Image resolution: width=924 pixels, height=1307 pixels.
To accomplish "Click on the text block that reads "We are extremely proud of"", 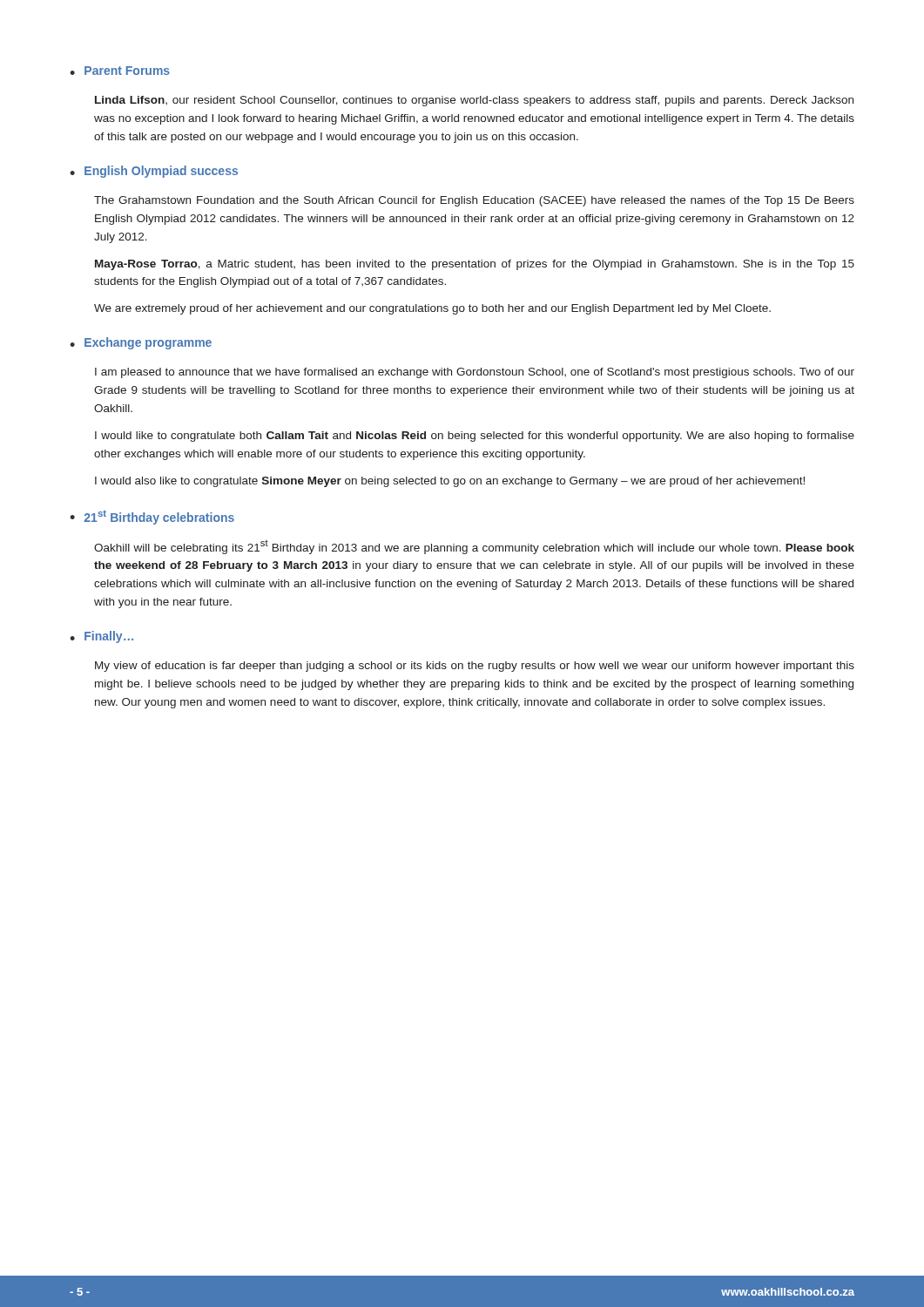I will 433,308.
